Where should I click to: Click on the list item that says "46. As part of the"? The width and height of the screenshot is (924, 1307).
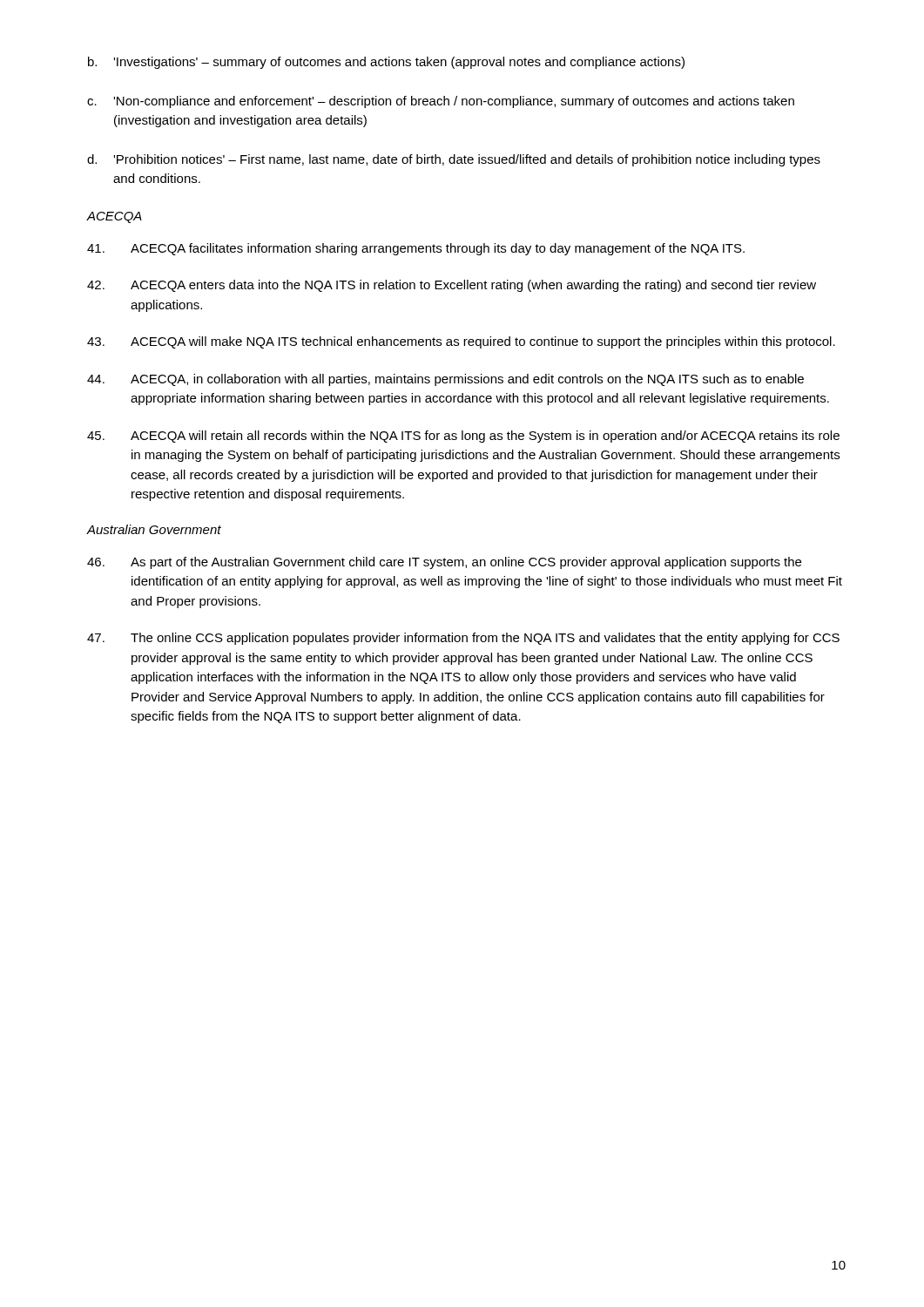click(x=466, y=581)
